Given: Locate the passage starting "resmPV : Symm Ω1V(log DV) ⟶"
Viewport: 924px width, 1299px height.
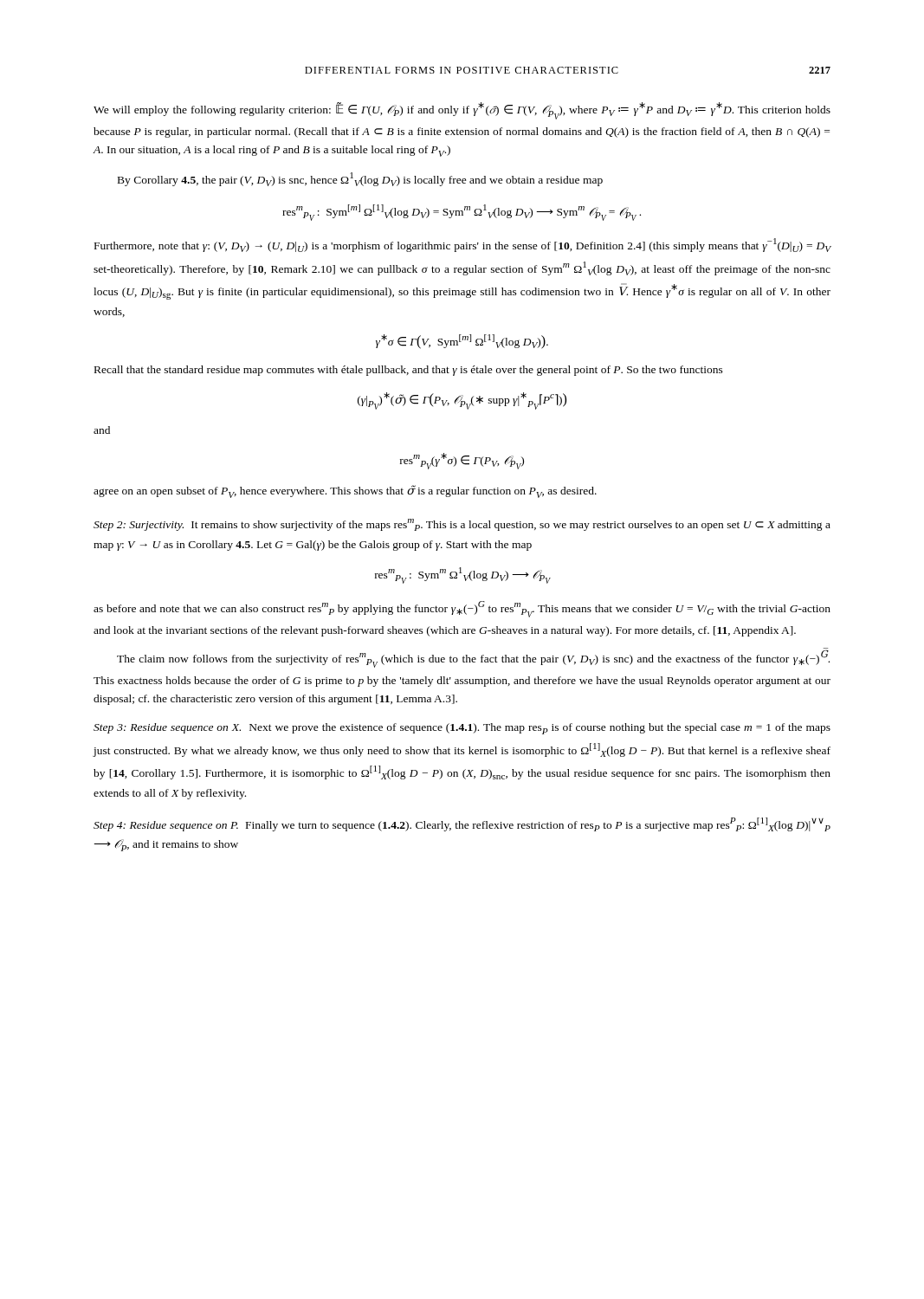Looking at the screenshot, I should (x=462, y=575).
